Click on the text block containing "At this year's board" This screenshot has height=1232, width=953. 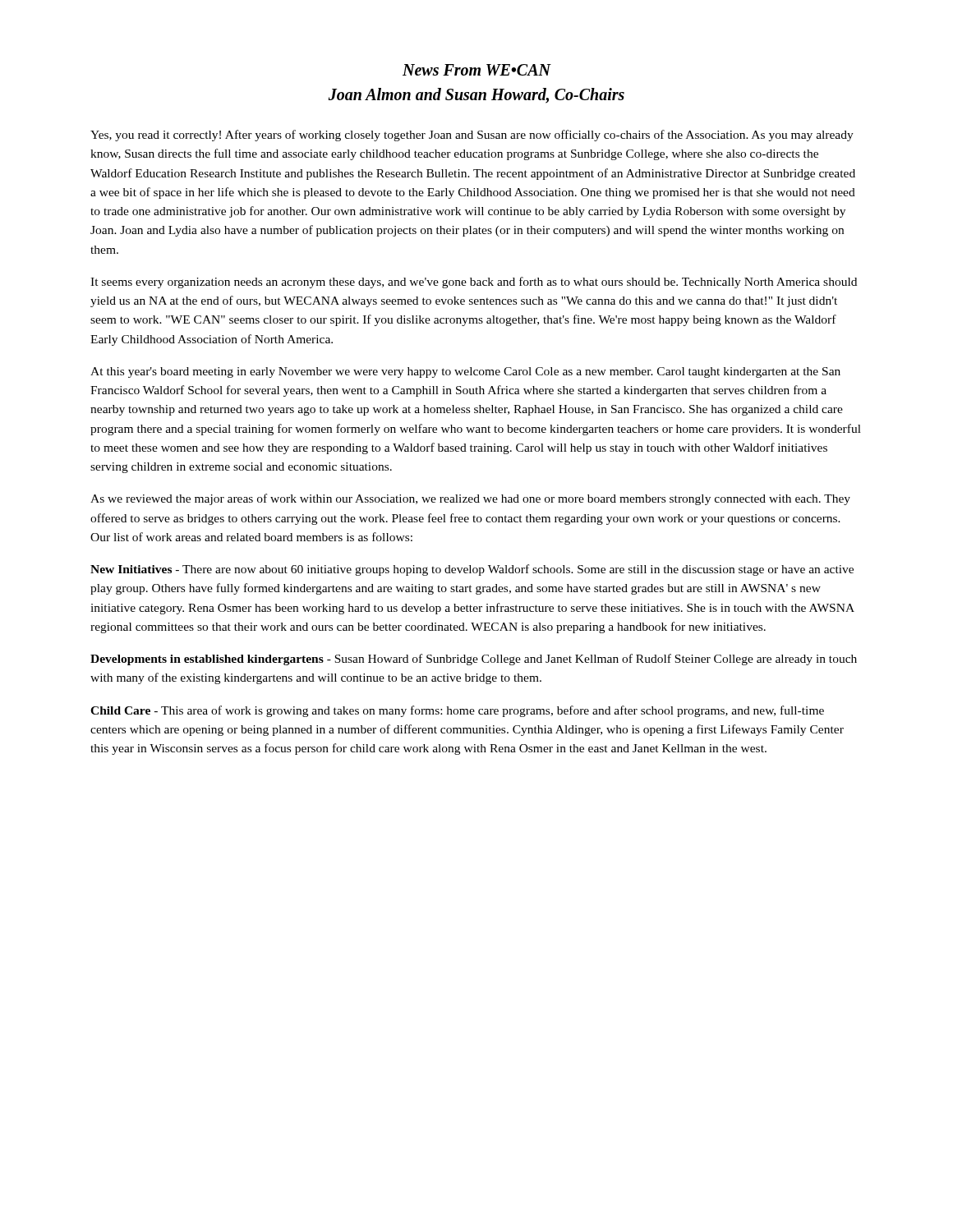(x=476, y=418)
